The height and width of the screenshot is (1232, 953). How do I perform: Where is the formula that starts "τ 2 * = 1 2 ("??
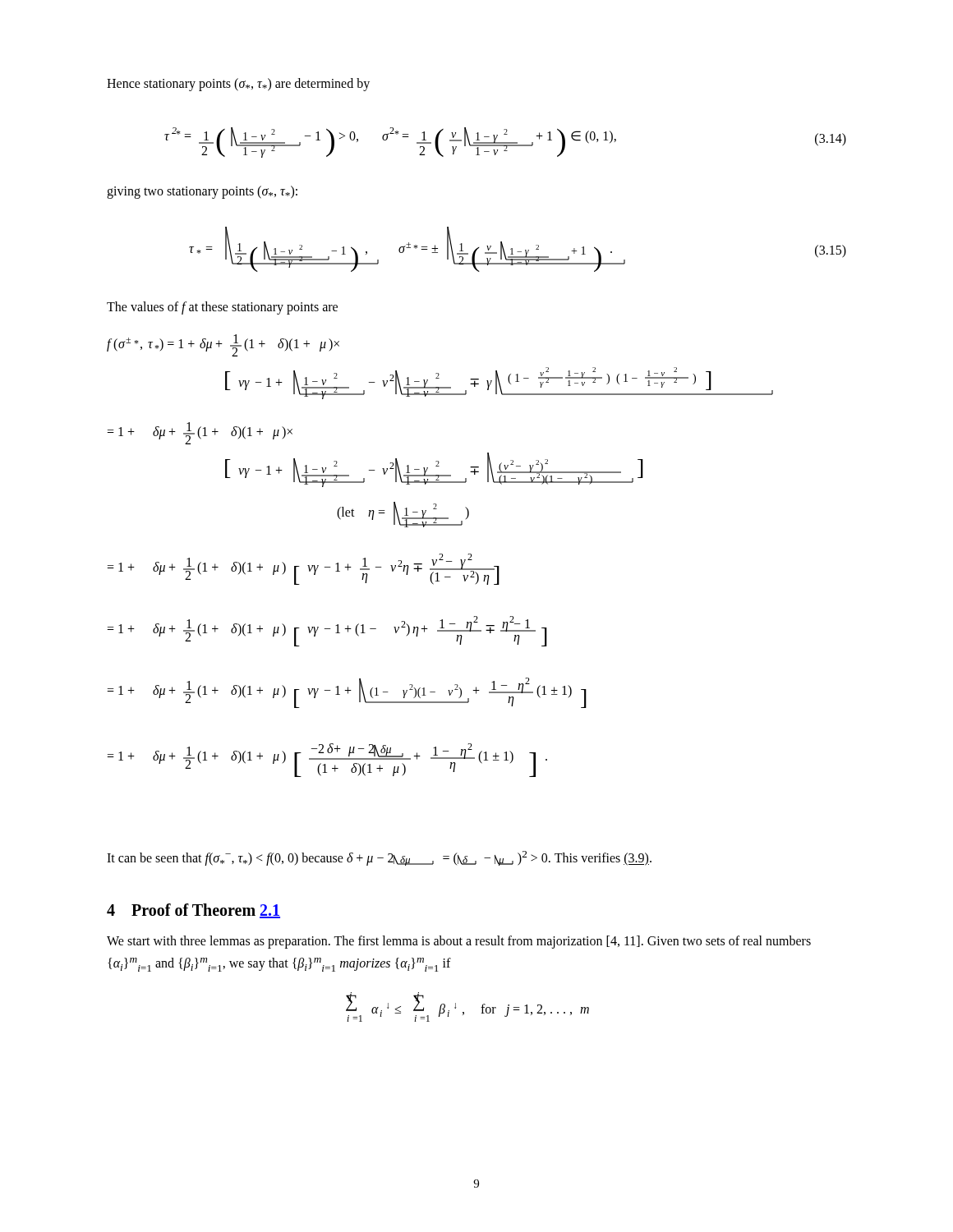click(505, 139)
